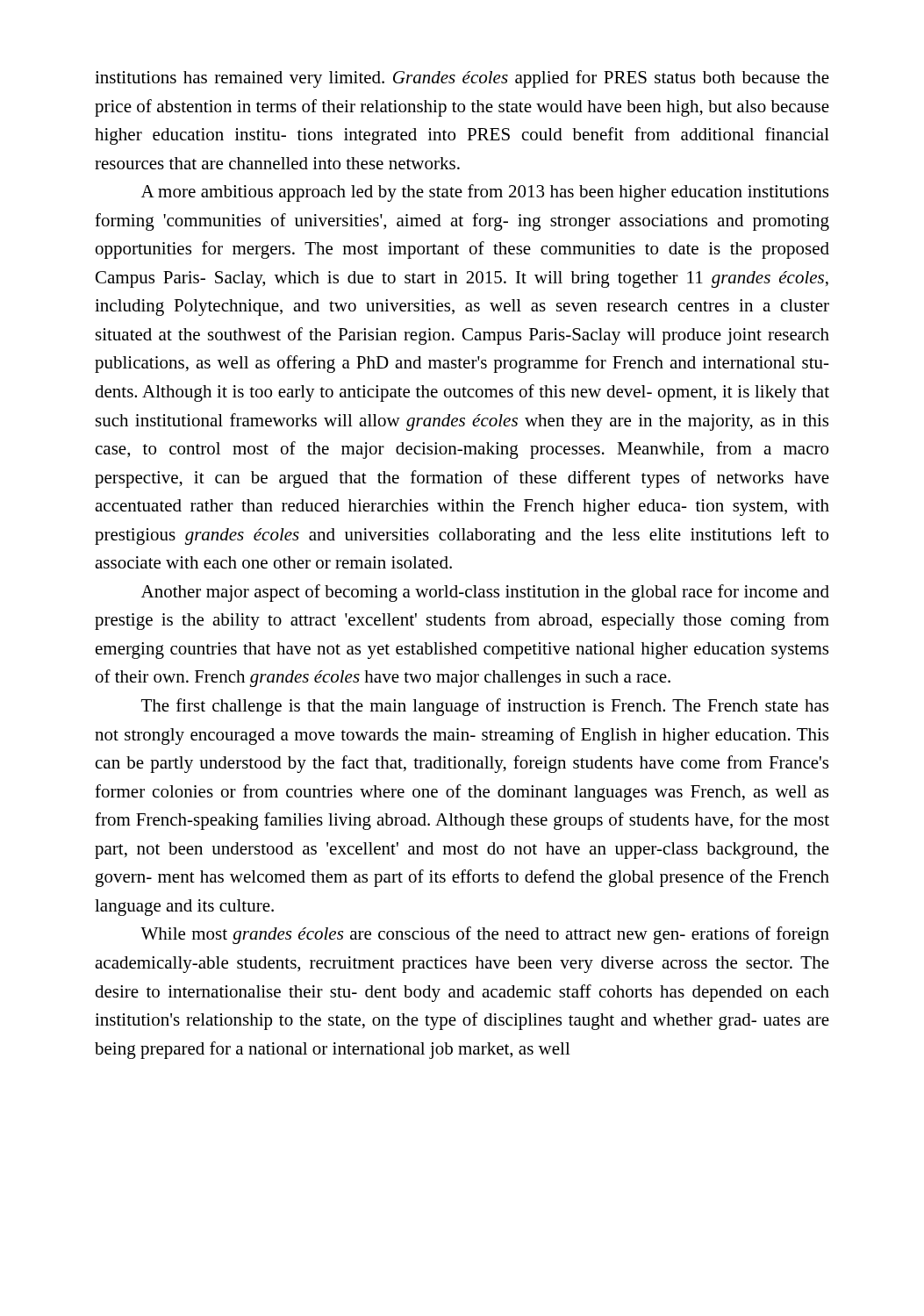Image resolution: width=924 pixels, height=1316 pixels.
Task: Click on the text block that says "institutions has remained"
Action: (462, 563)
